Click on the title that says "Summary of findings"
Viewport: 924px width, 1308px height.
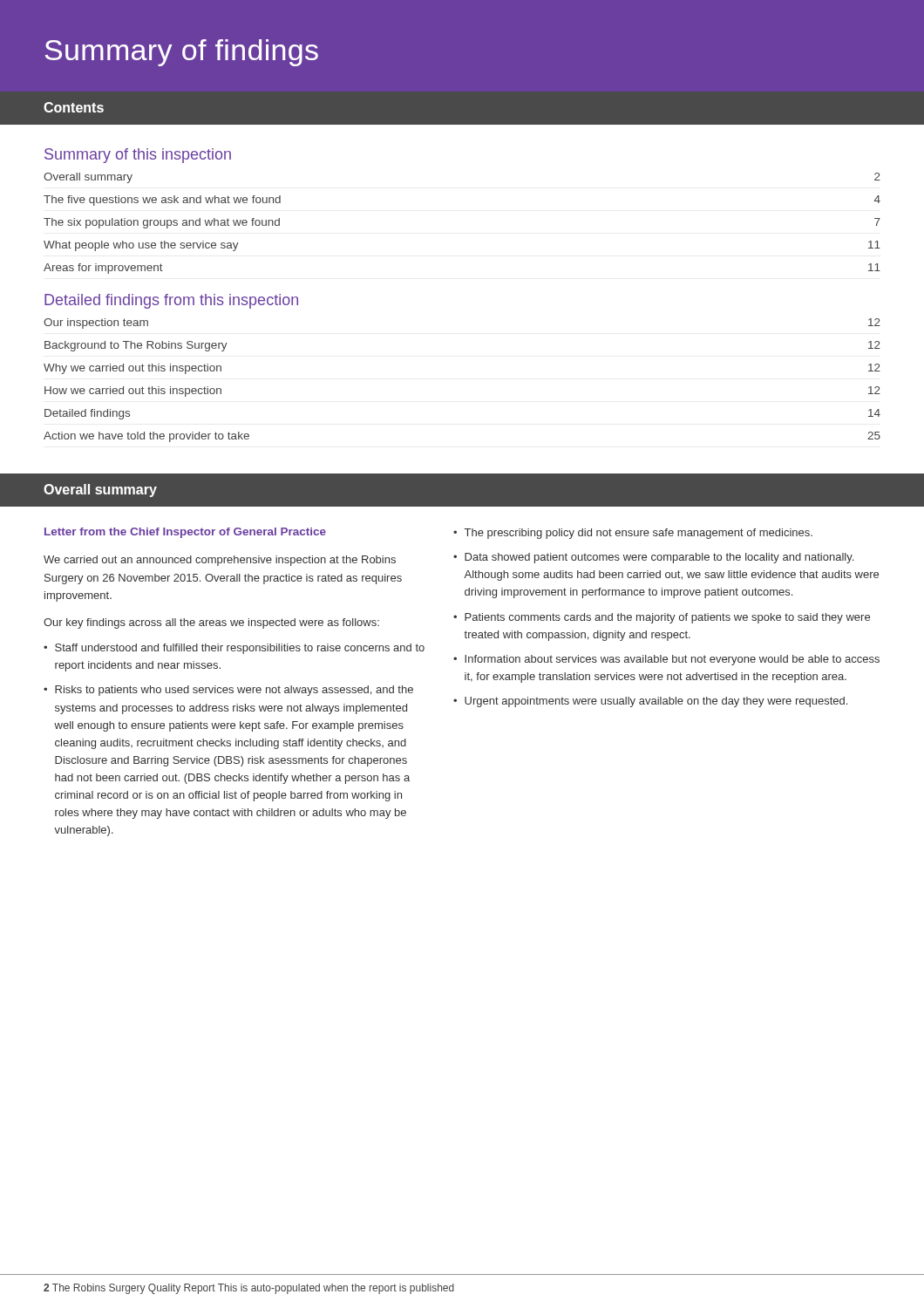pos(182,53)
